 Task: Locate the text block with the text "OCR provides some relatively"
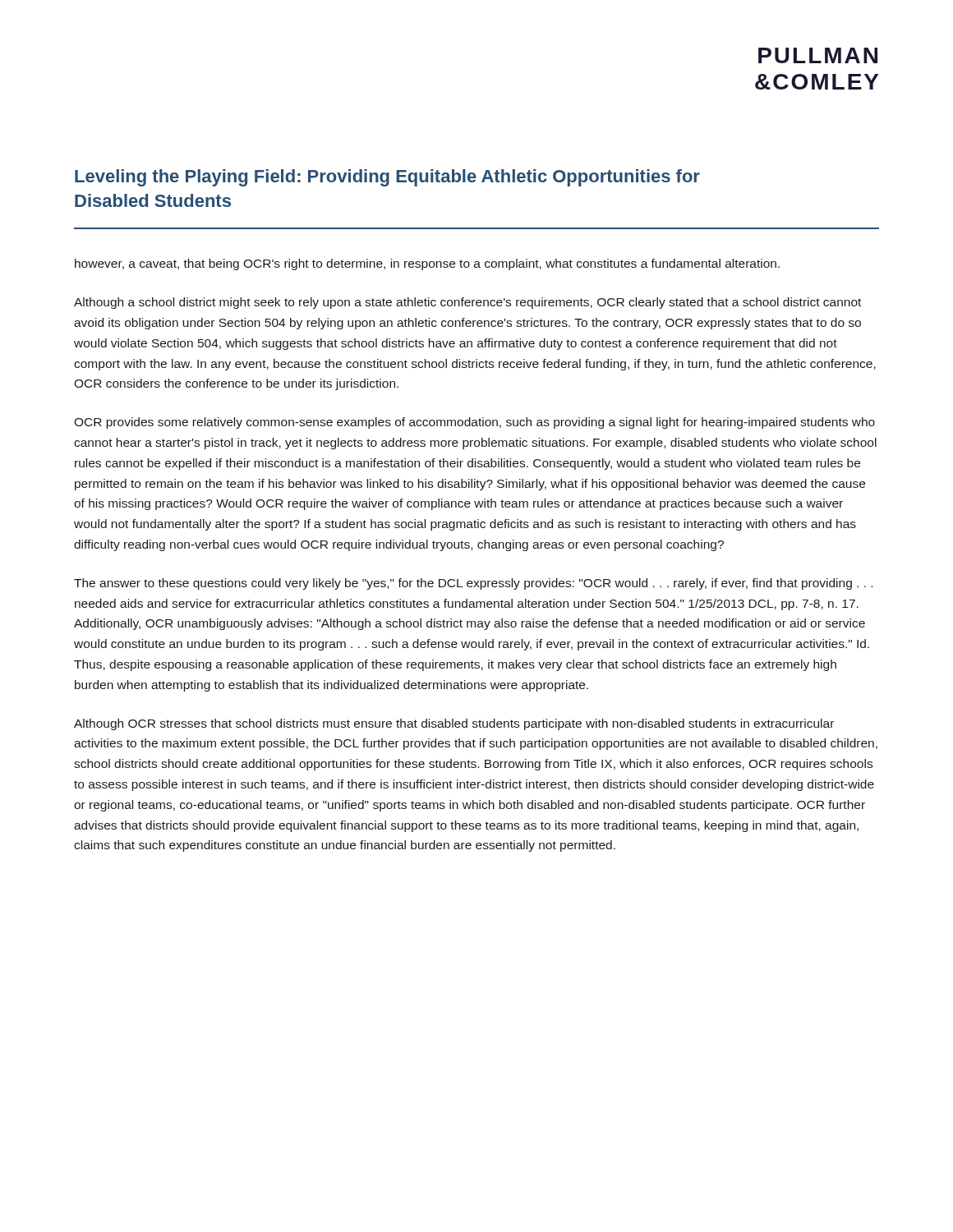coord(475,483)
